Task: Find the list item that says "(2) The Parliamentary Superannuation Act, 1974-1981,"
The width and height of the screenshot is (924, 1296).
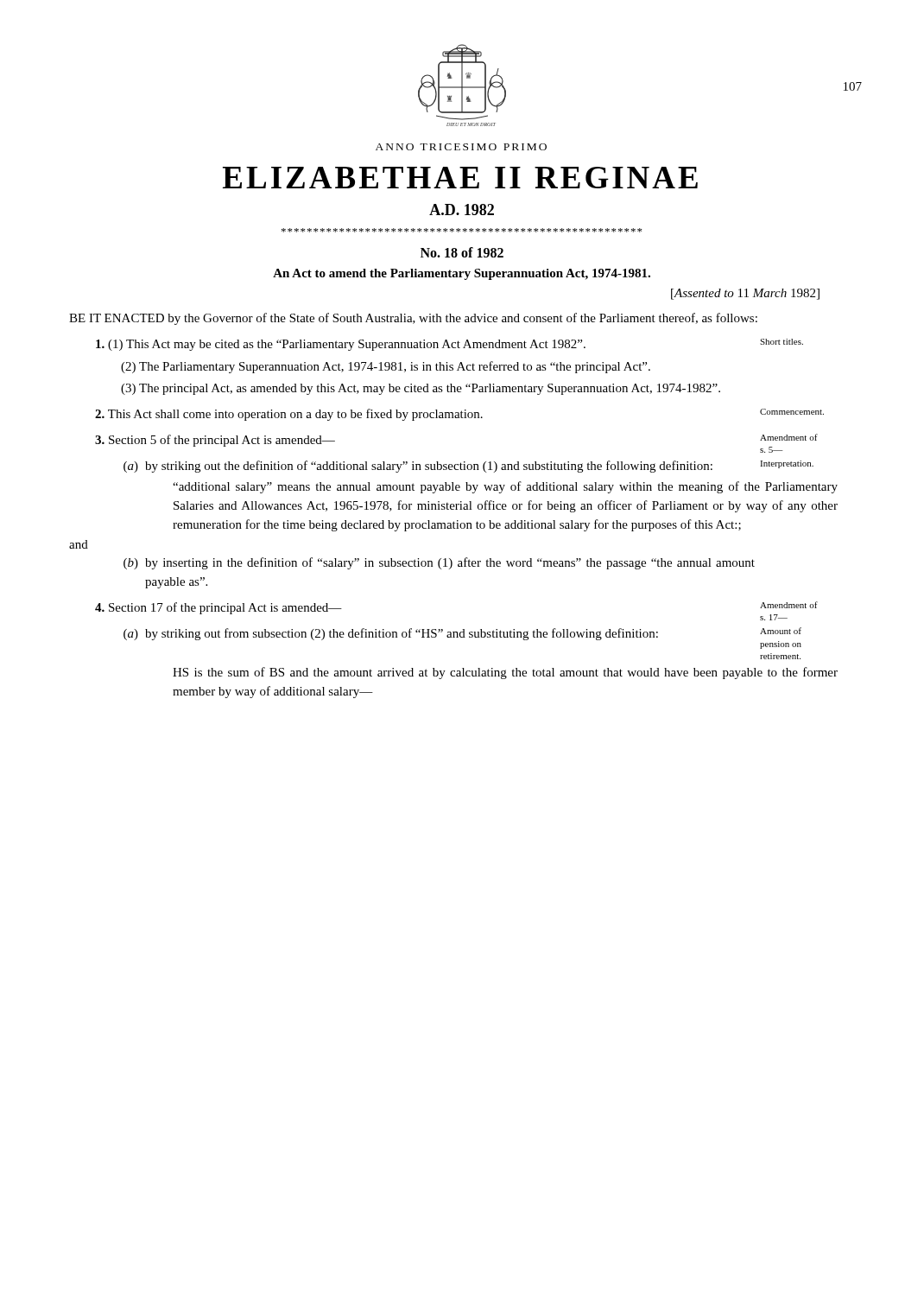Action: click(x=386, y=366)
